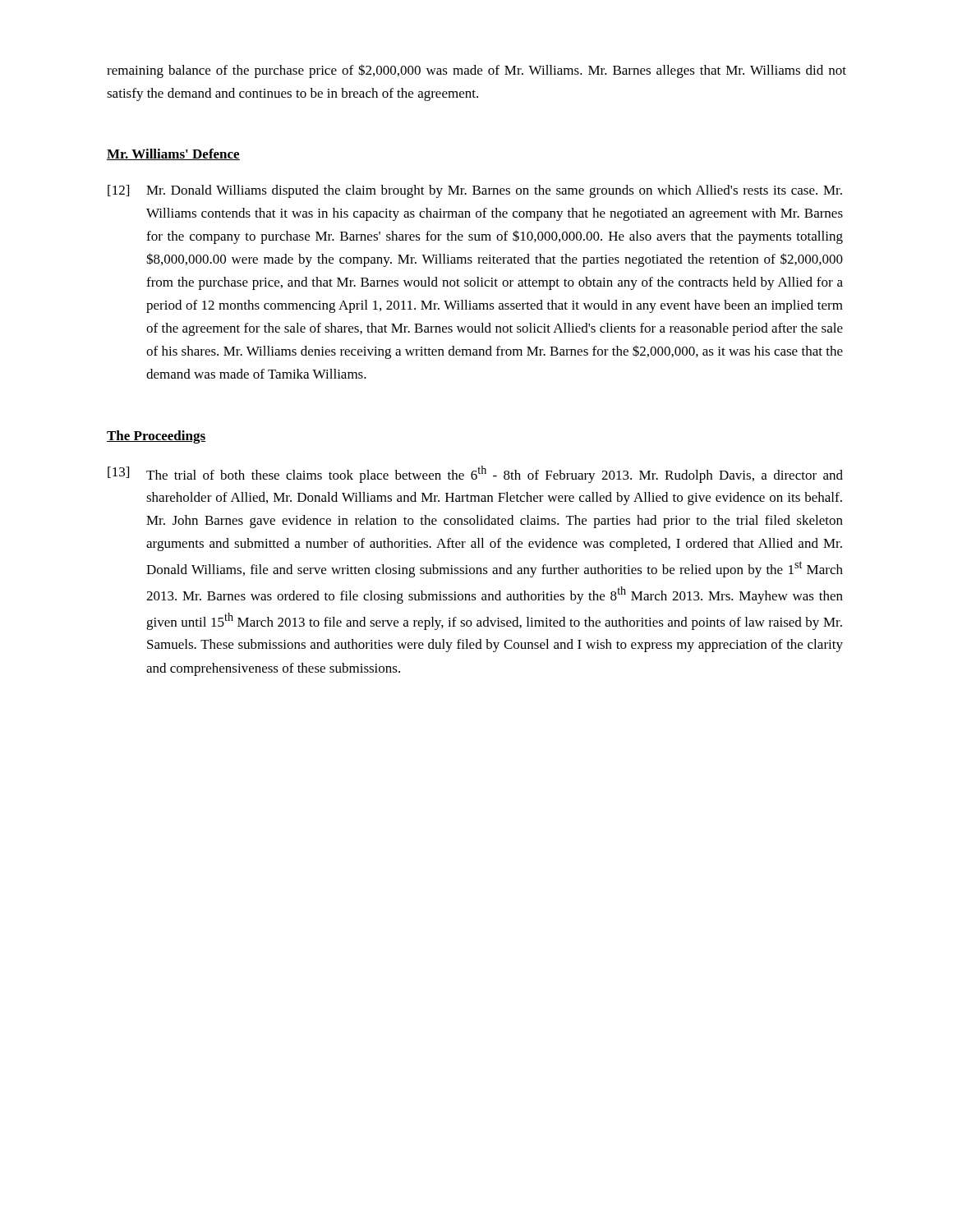The height and width of the screenshot is (1232, 953).
Task: Navigate to the text starting "remaining balance of the purchase price of $2,000,000"
Action: [x=476, y=82]
